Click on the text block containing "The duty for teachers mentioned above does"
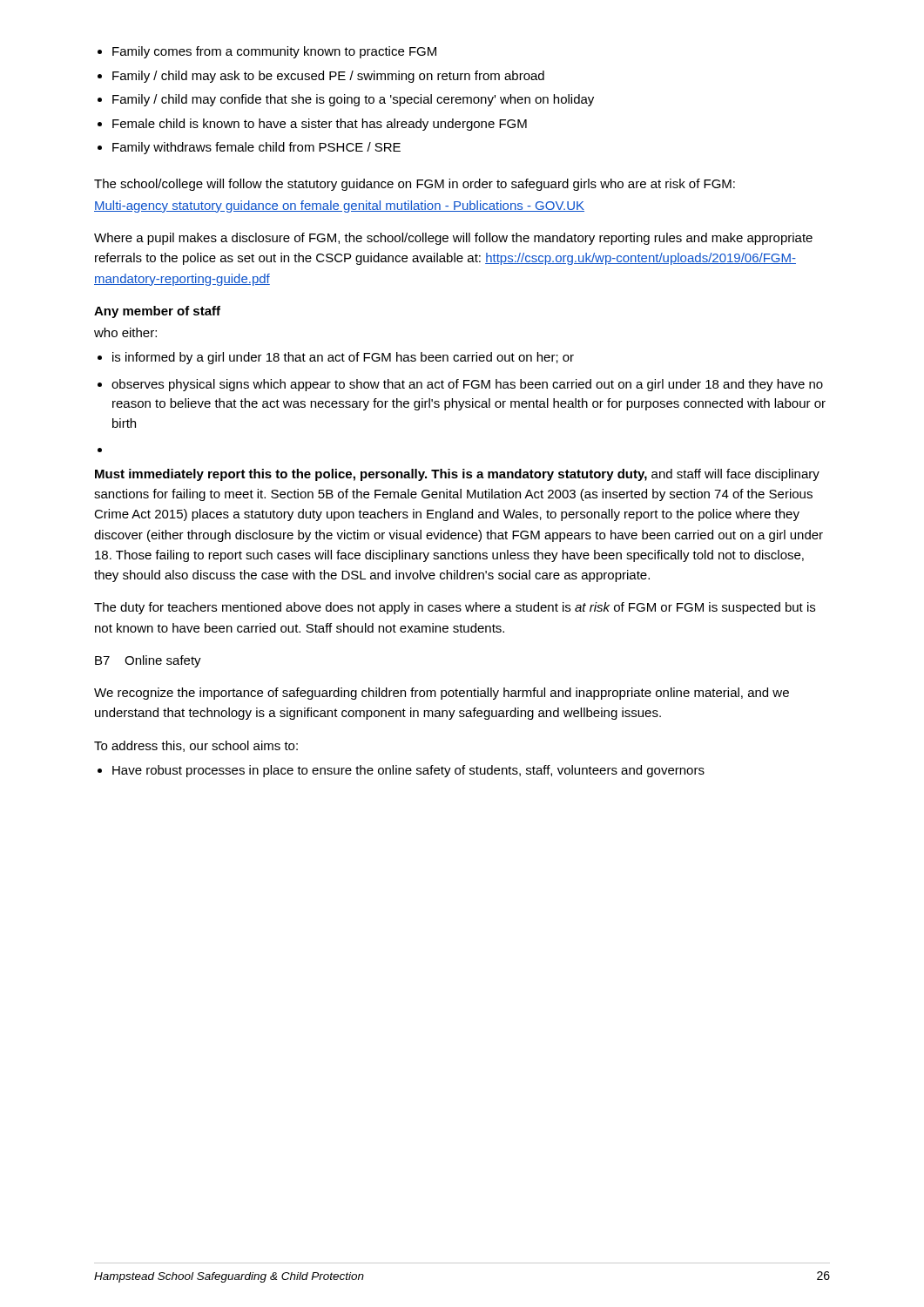924x1307 pixels. click(462, 617)
